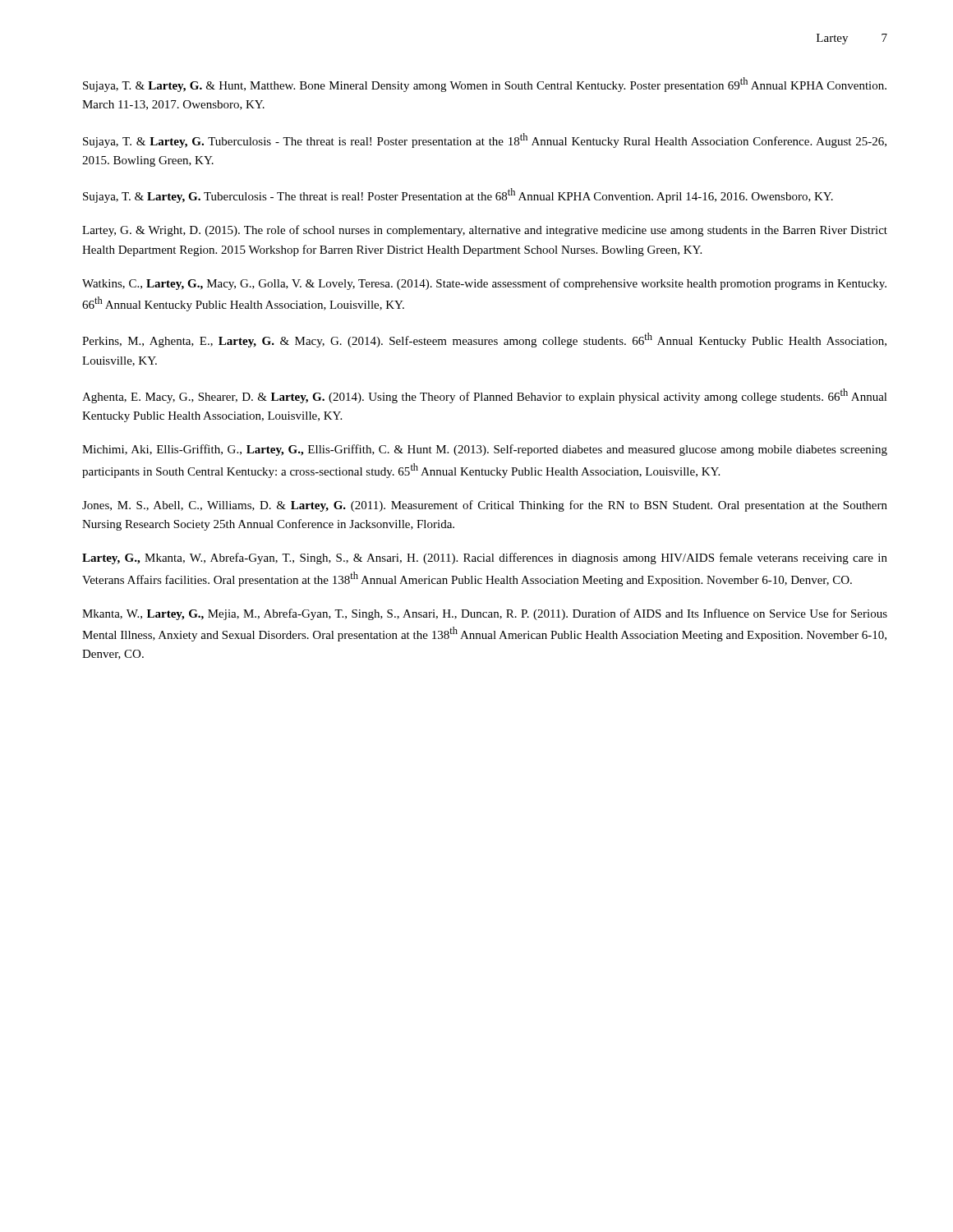Viewport: 953px width, 1232px height.
Task: Select the passage starting "Perkins, M., Aghenta, E., Lartey, G."
Action: coord(485,349)
